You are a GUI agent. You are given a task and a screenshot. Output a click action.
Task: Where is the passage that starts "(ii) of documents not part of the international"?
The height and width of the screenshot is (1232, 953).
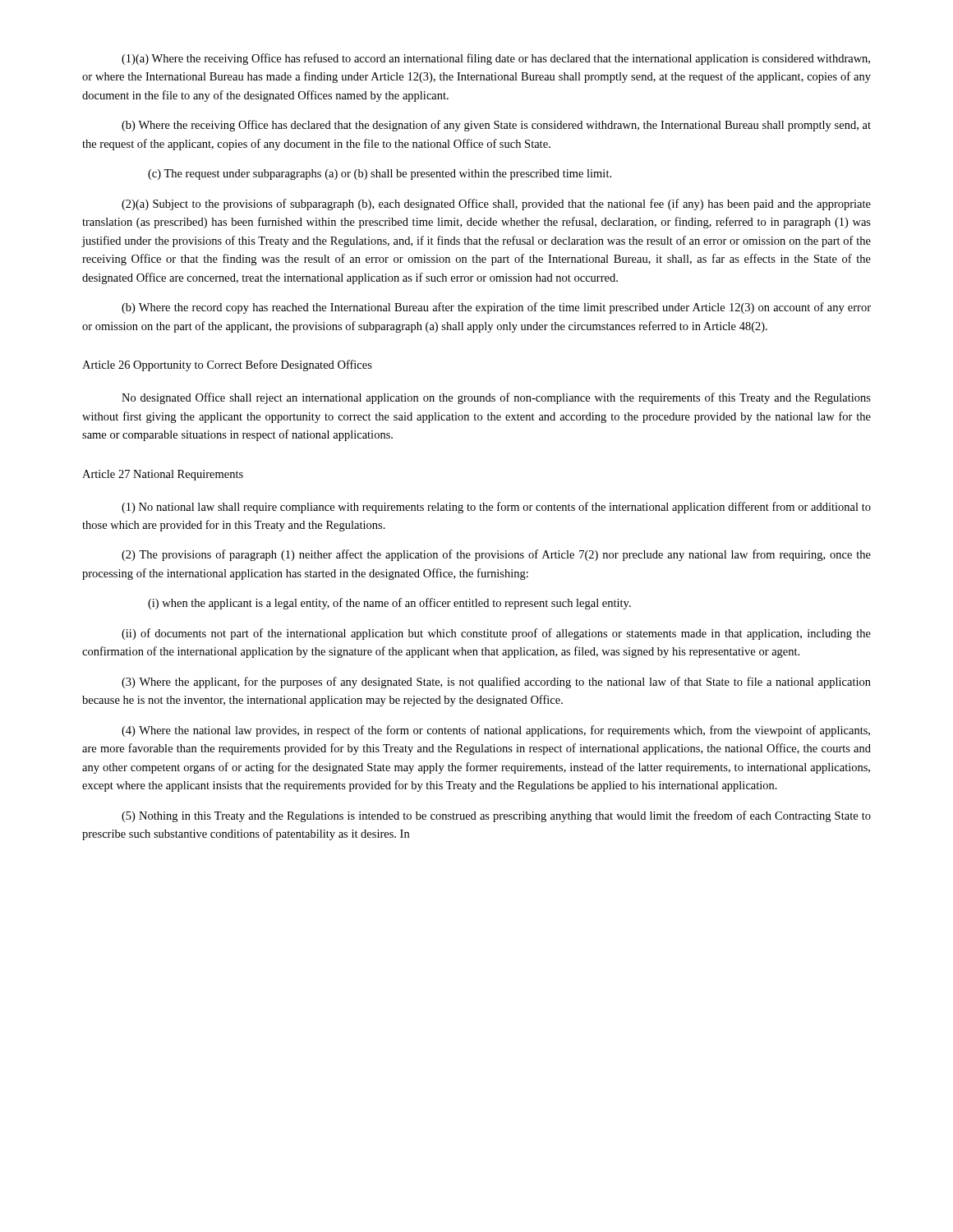pyautogui.click(x=476, y=642)
